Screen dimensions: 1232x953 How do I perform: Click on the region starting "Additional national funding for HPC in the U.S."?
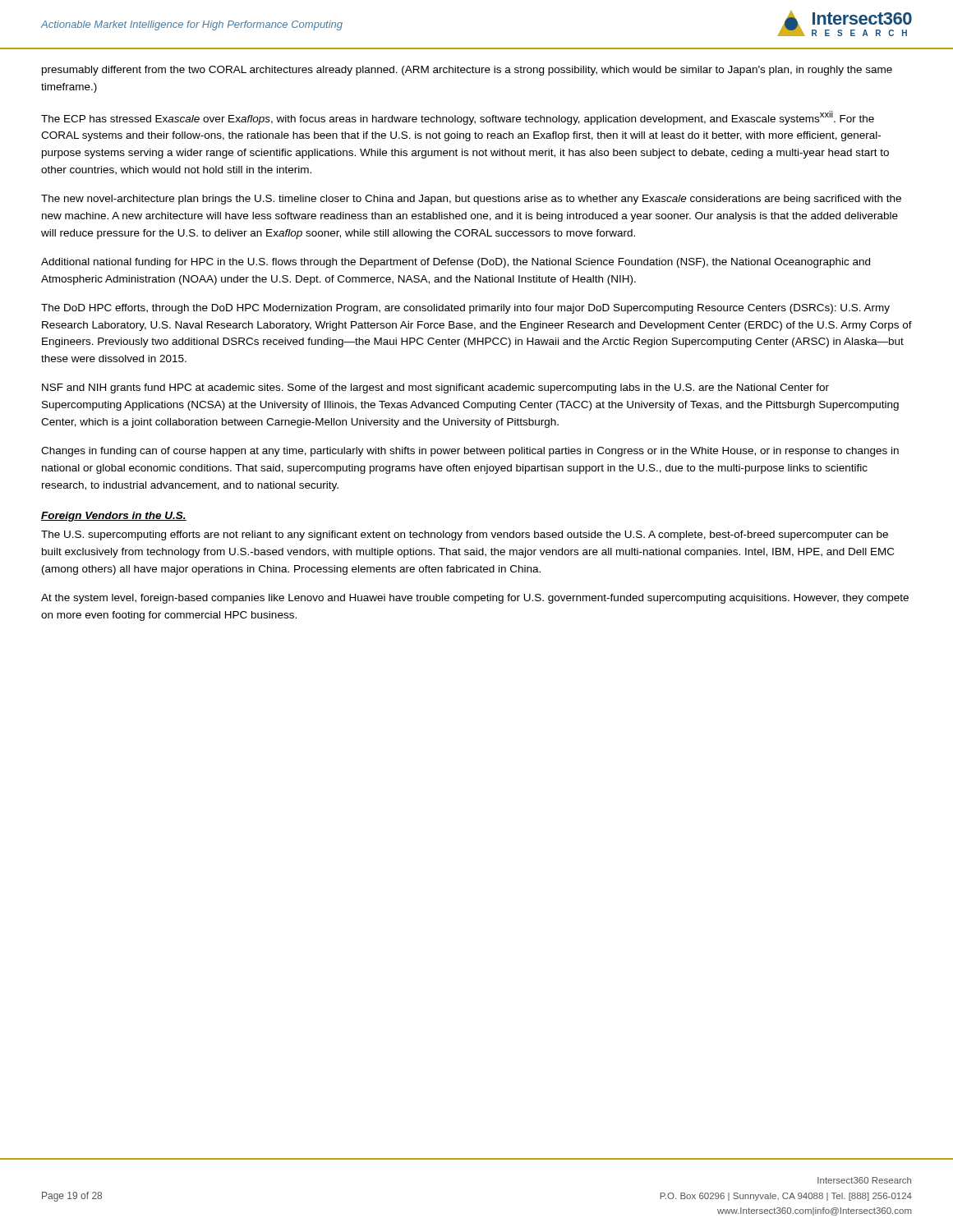pos(456,270)
